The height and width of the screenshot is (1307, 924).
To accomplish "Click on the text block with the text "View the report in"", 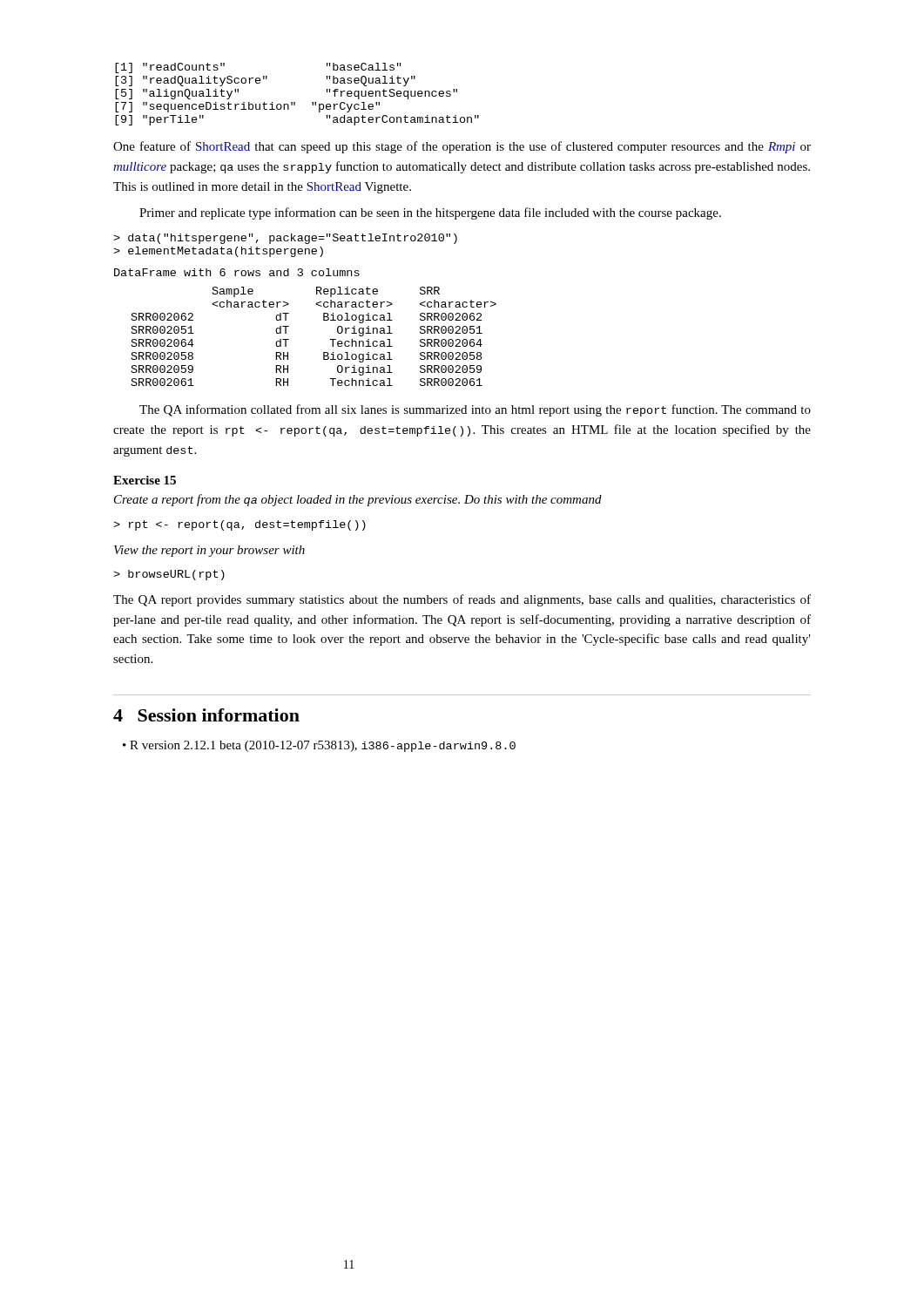I will pos(209,550).
